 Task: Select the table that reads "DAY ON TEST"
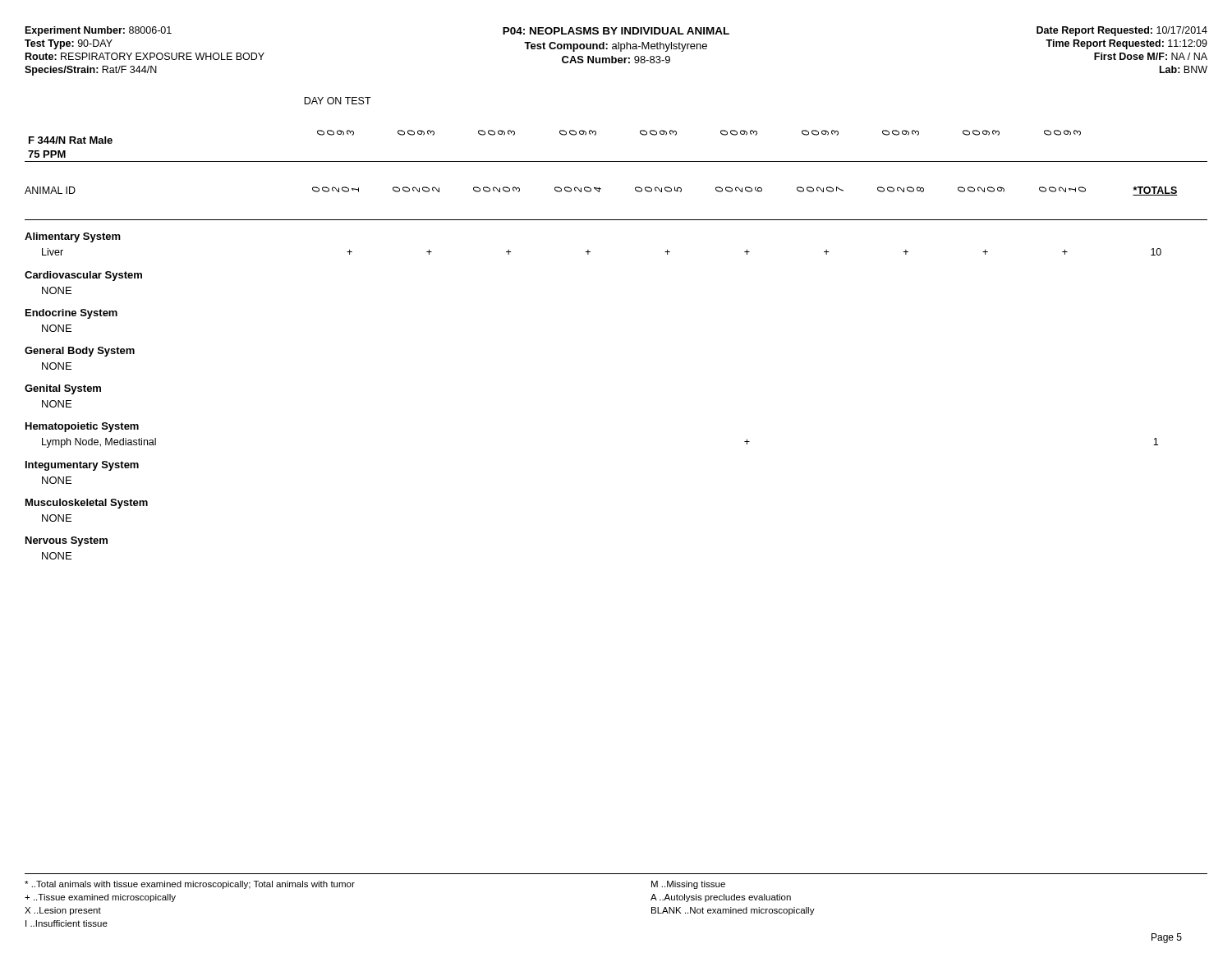[616, 328]
